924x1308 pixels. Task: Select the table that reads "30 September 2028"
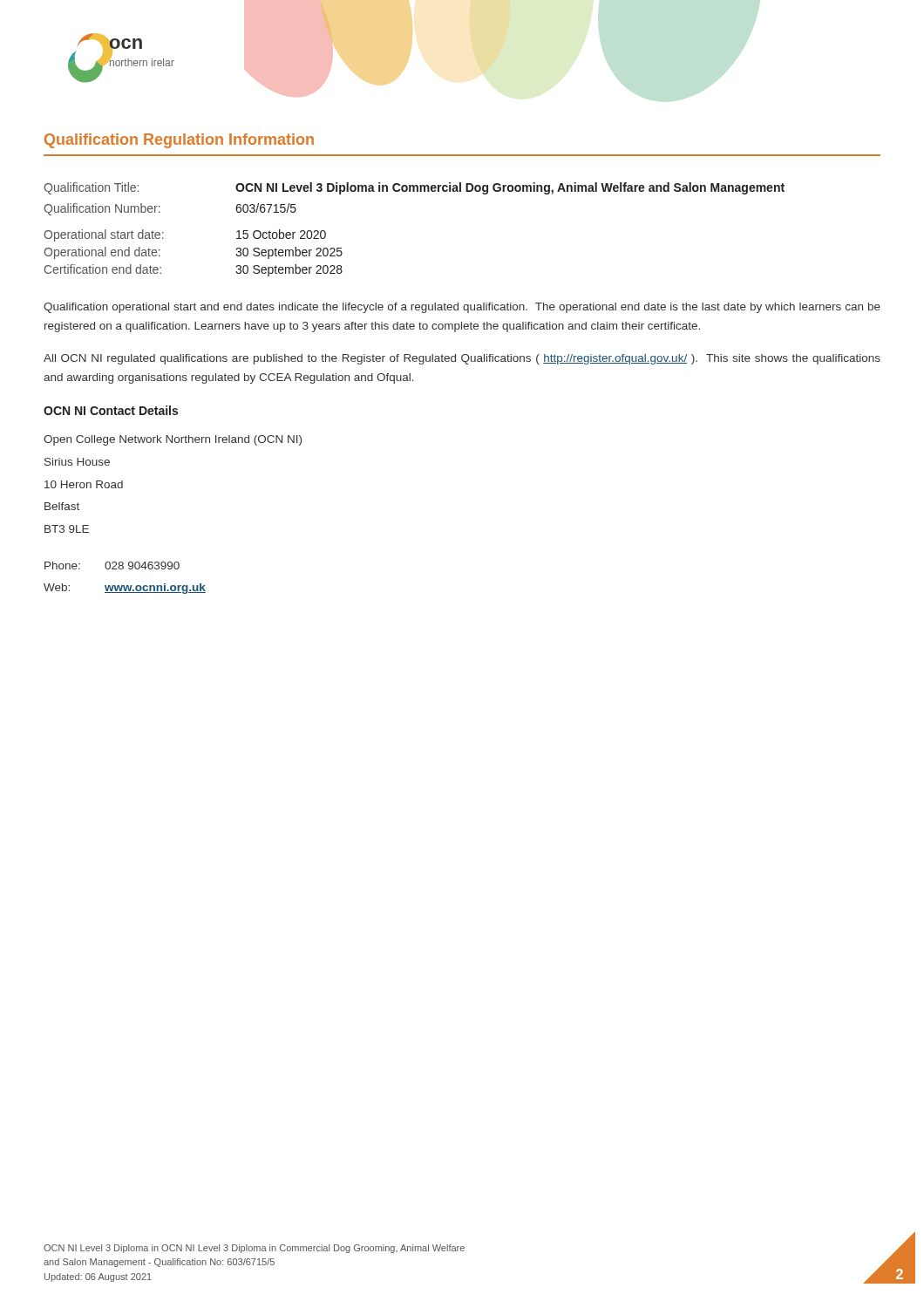click(x=462, y=228)
